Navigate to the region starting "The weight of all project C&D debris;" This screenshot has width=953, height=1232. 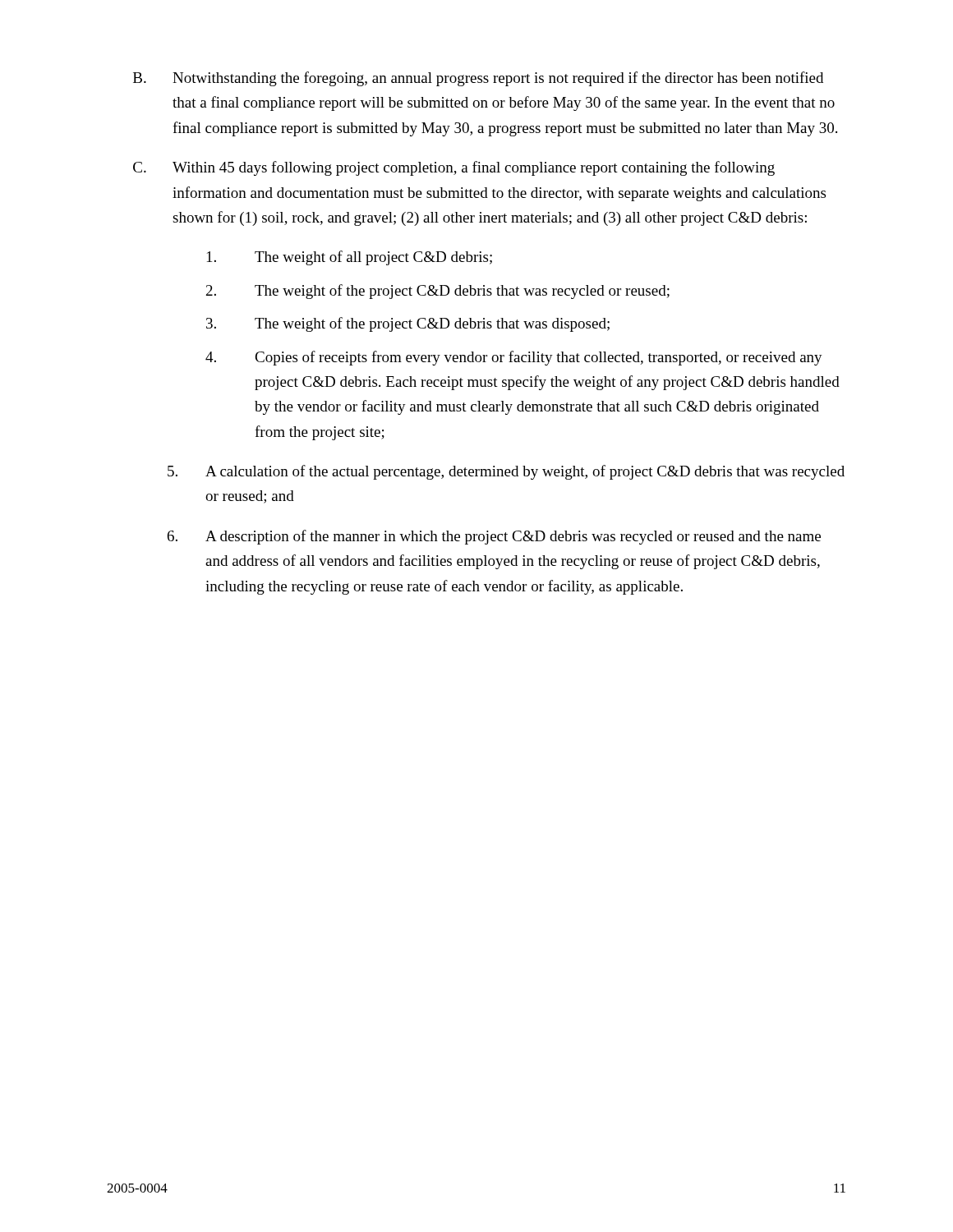click(350, 258)
